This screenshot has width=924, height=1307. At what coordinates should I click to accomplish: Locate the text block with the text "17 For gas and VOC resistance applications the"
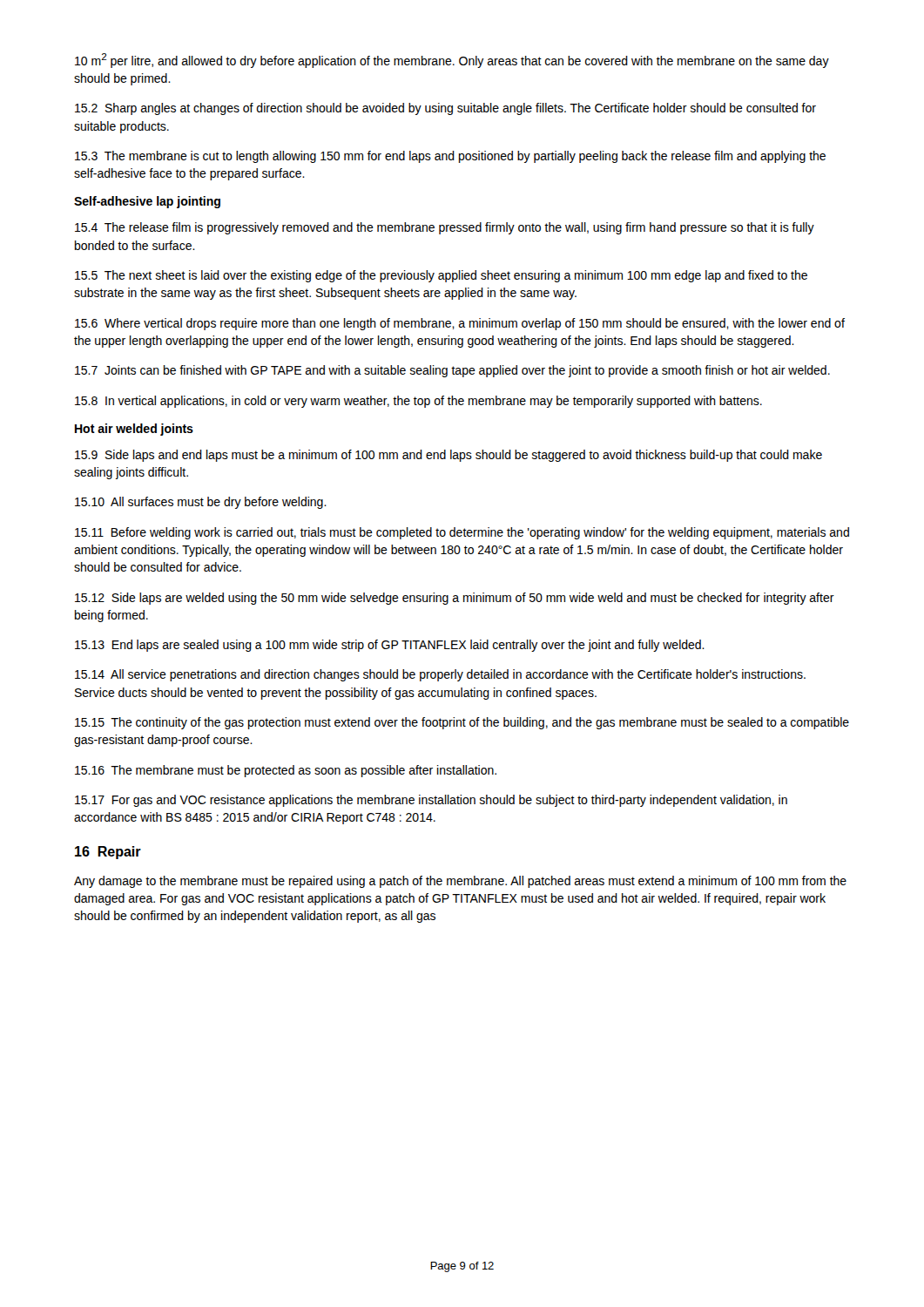[431, 809]
